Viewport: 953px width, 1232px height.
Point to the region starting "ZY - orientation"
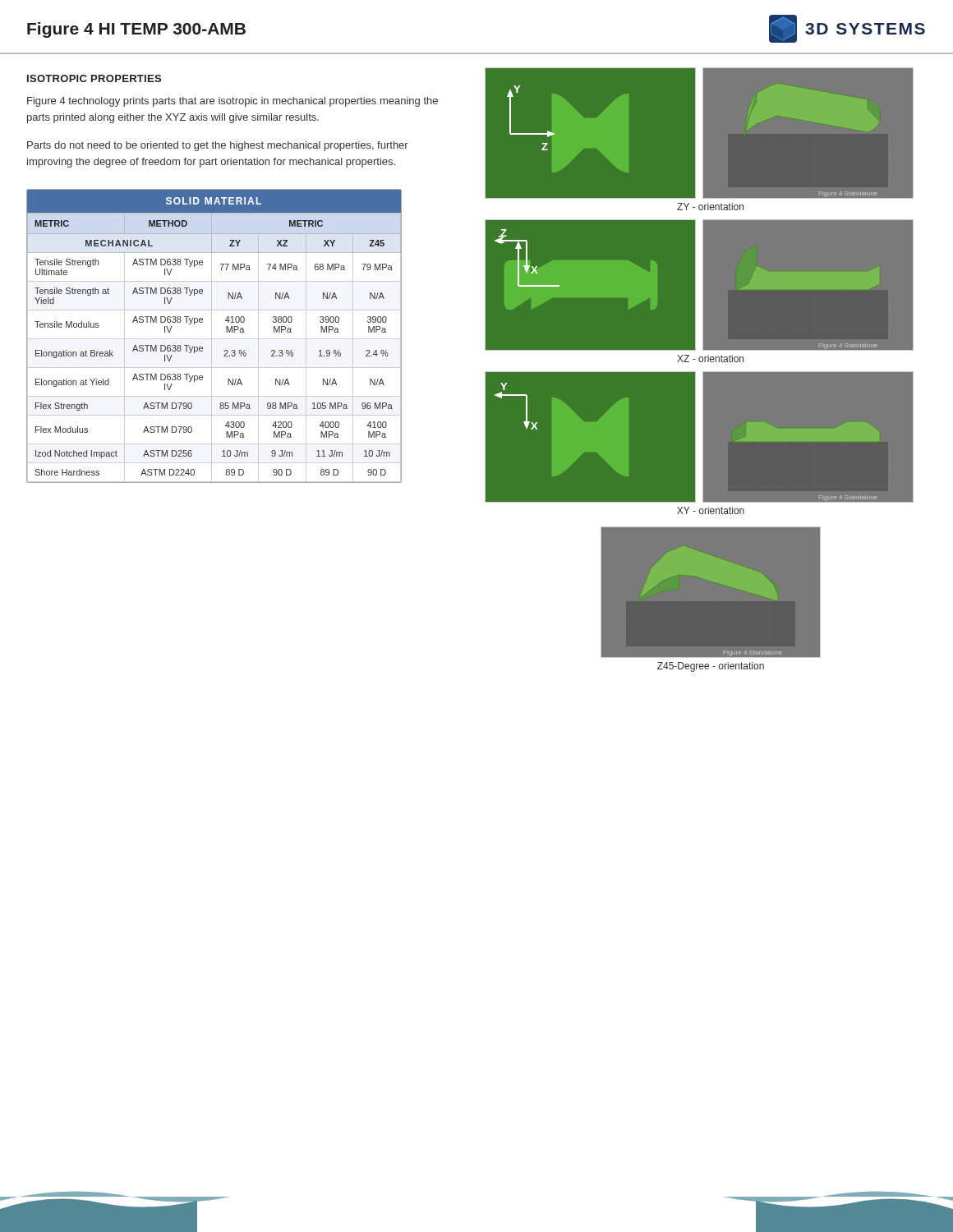711,207
